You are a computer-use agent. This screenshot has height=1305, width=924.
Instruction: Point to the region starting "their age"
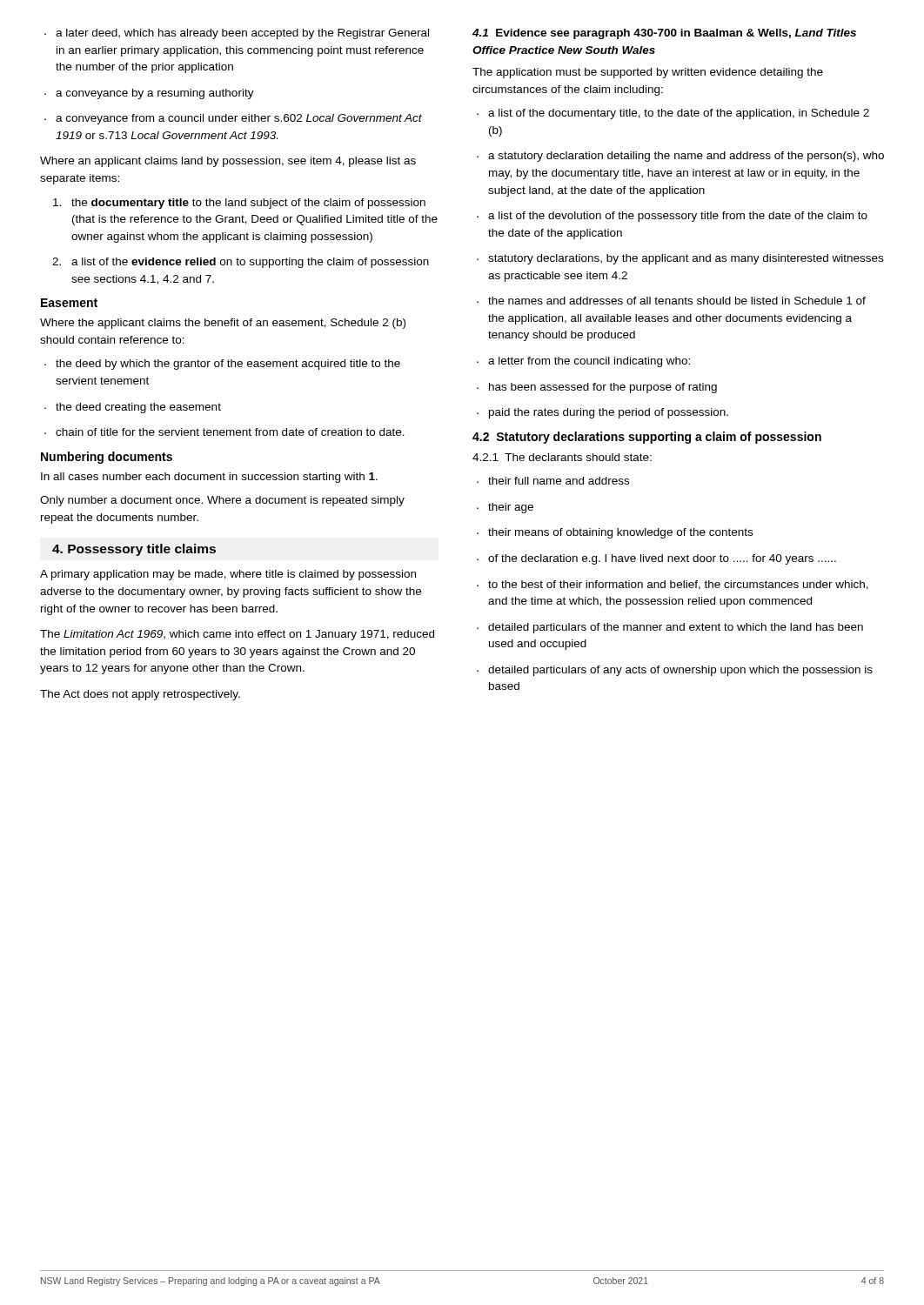point(505,508)
